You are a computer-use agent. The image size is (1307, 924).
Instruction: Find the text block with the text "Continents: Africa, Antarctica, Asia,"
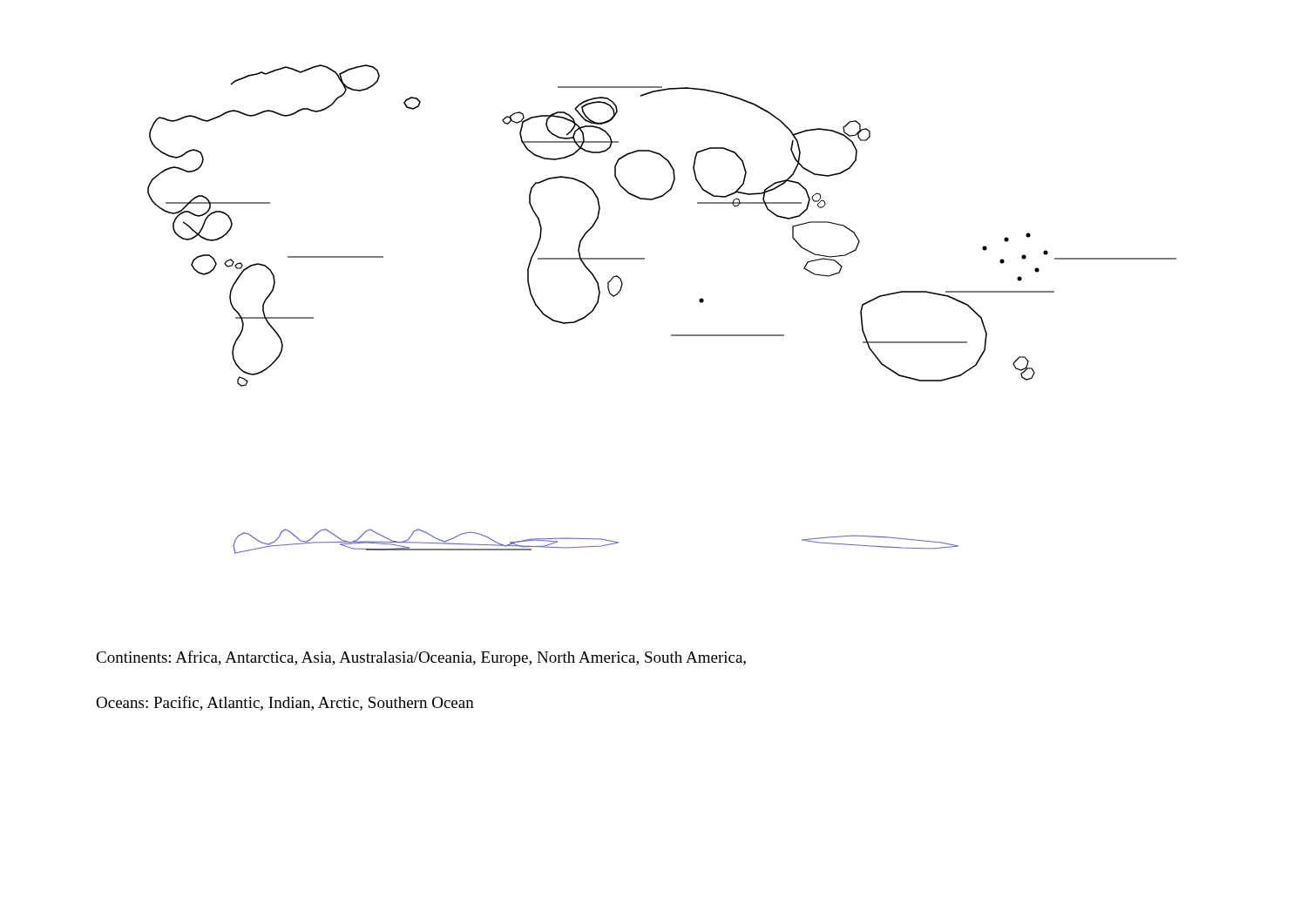tap(421, 657)
